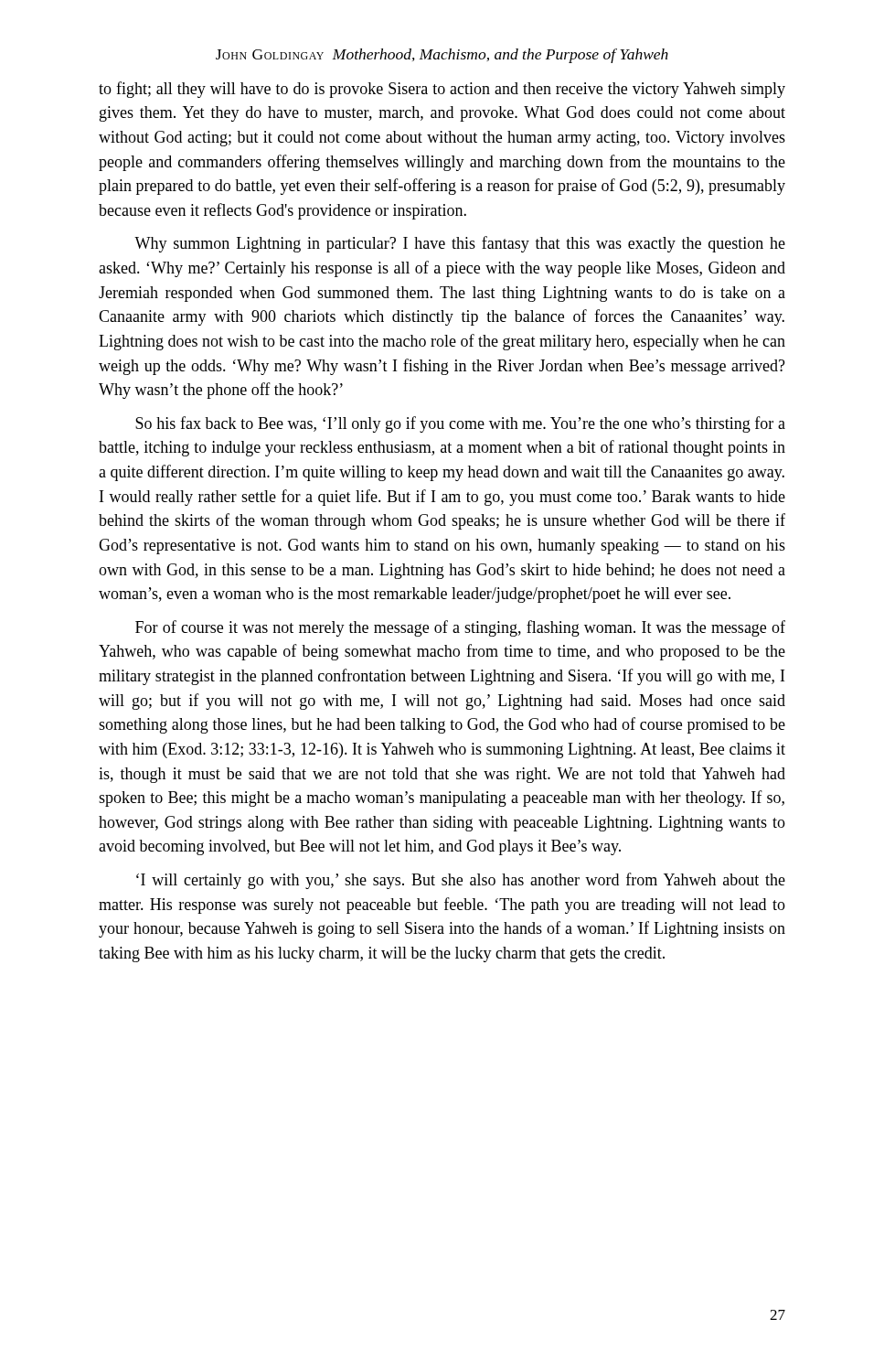This screenshot has height=1372, width=884.
Task: Find the element starting "For of course it"
Action: [x=442, y=737]
